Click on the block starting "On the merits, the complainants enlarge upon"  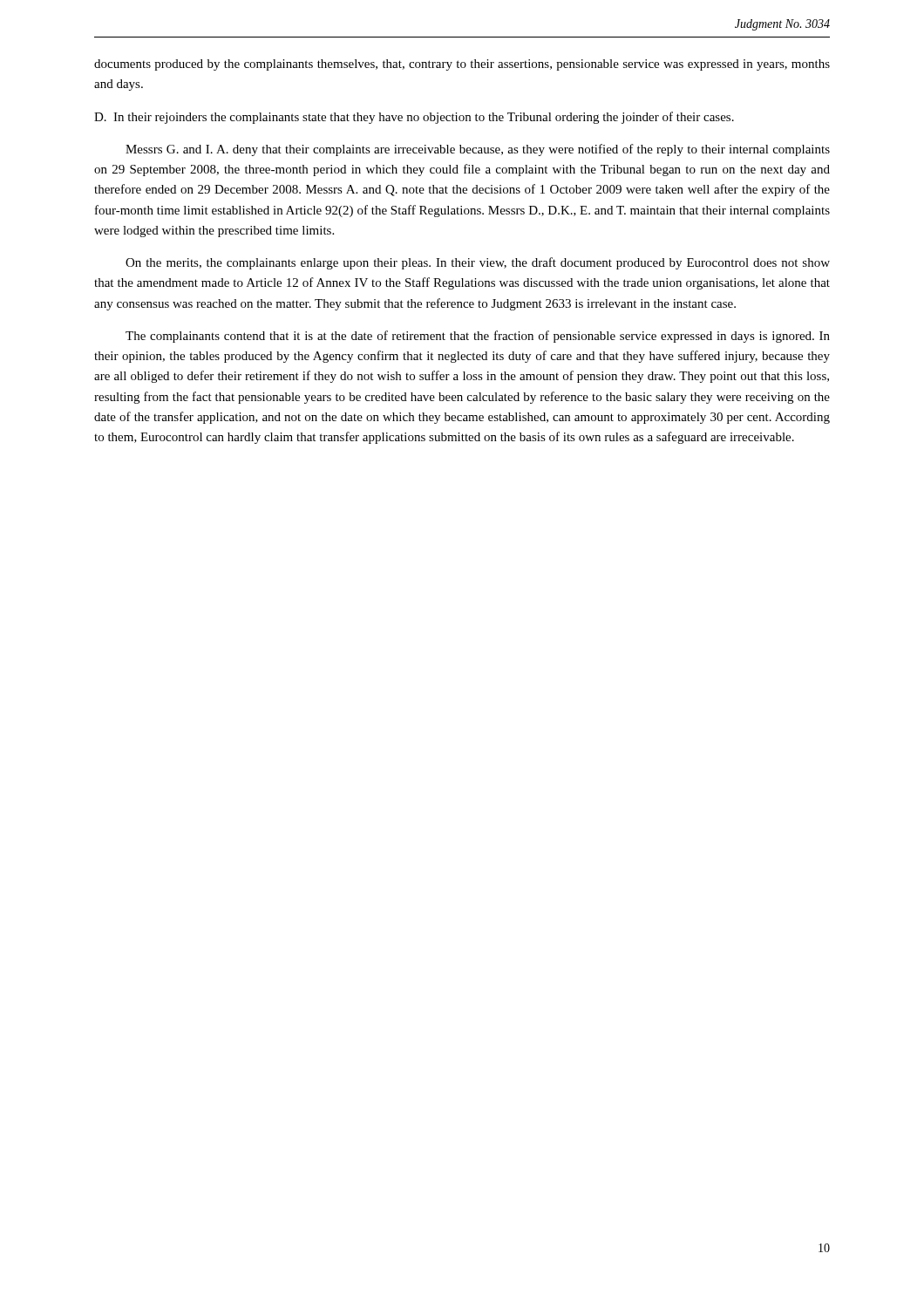[462, 283]
